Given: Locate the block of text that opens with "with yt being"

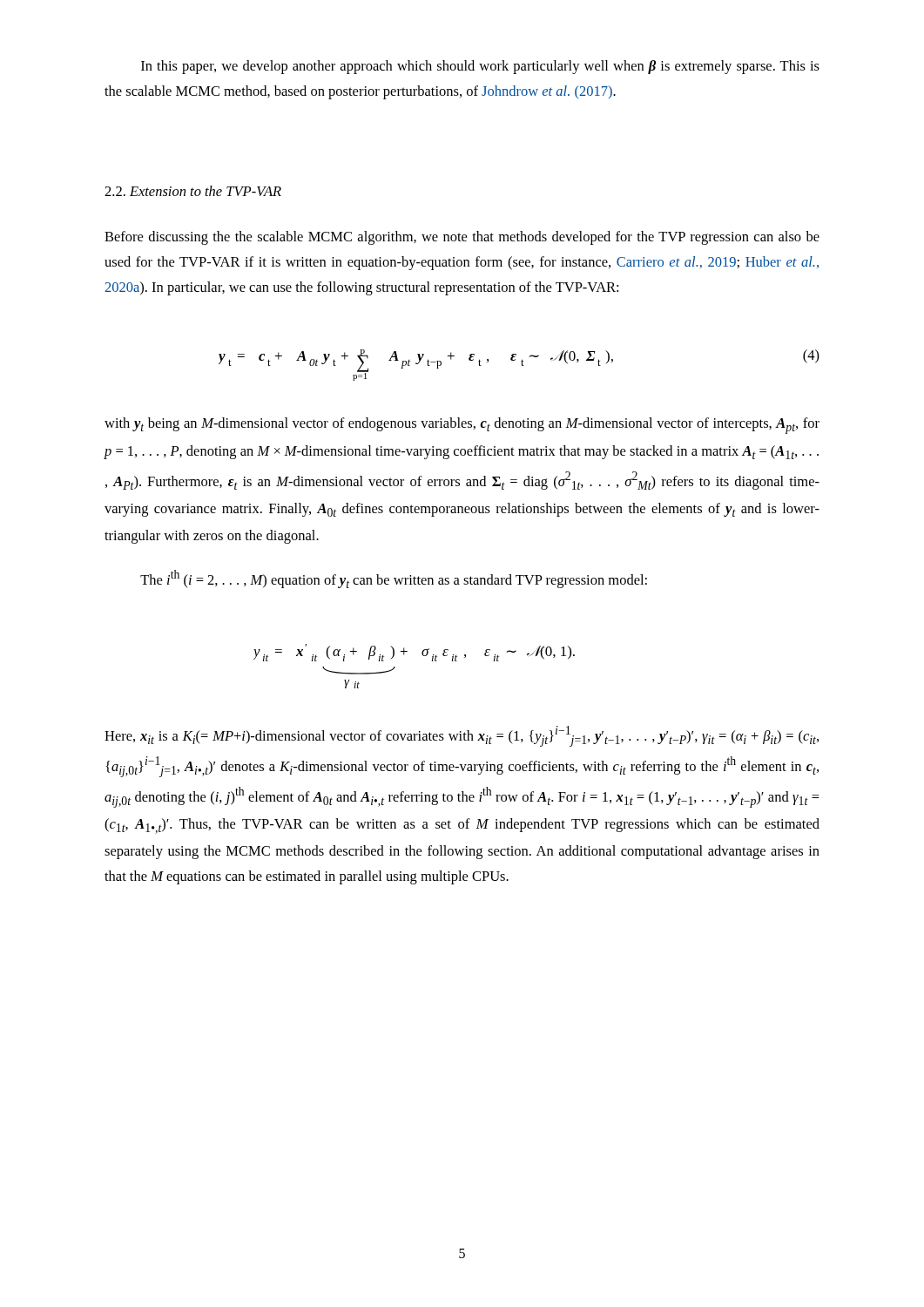Looking at the screenshot, I should (x=462, y=480).
